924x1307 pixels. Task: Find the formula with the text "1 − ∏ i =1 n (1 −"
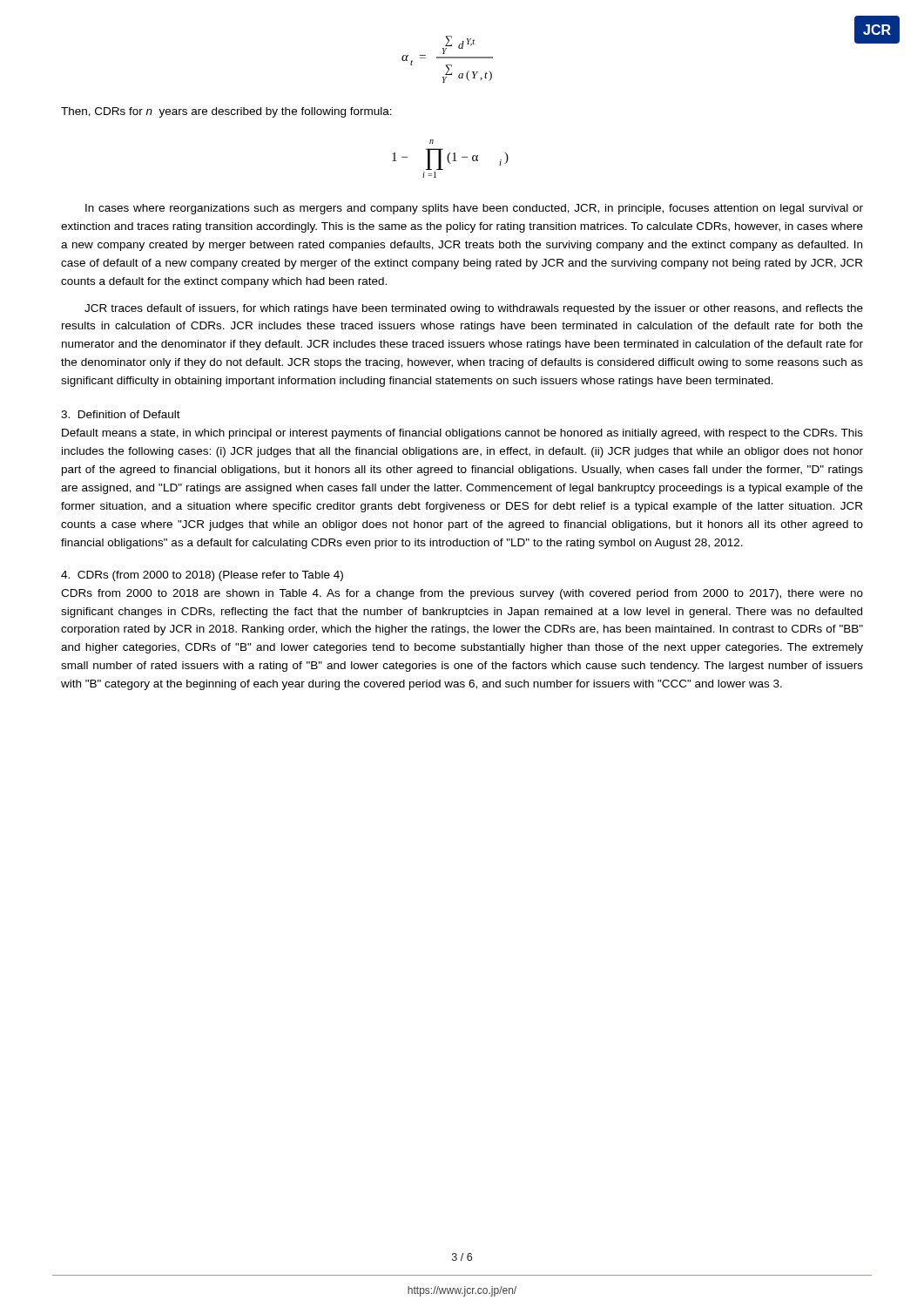click(x=462, y=157)
